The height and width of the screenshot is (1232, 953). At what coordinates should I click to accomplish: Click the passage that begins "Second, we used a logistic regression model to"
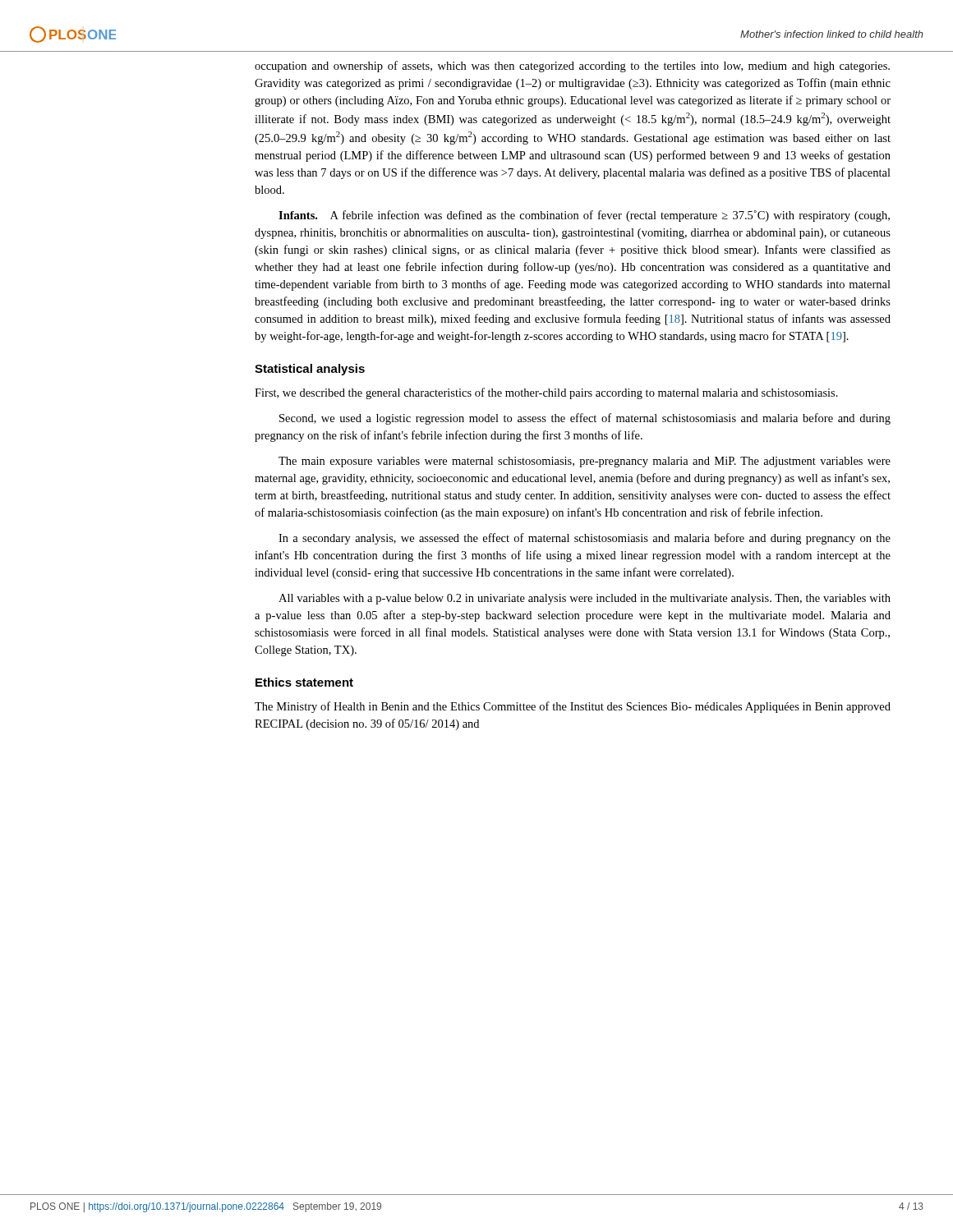tap(573, 427)
